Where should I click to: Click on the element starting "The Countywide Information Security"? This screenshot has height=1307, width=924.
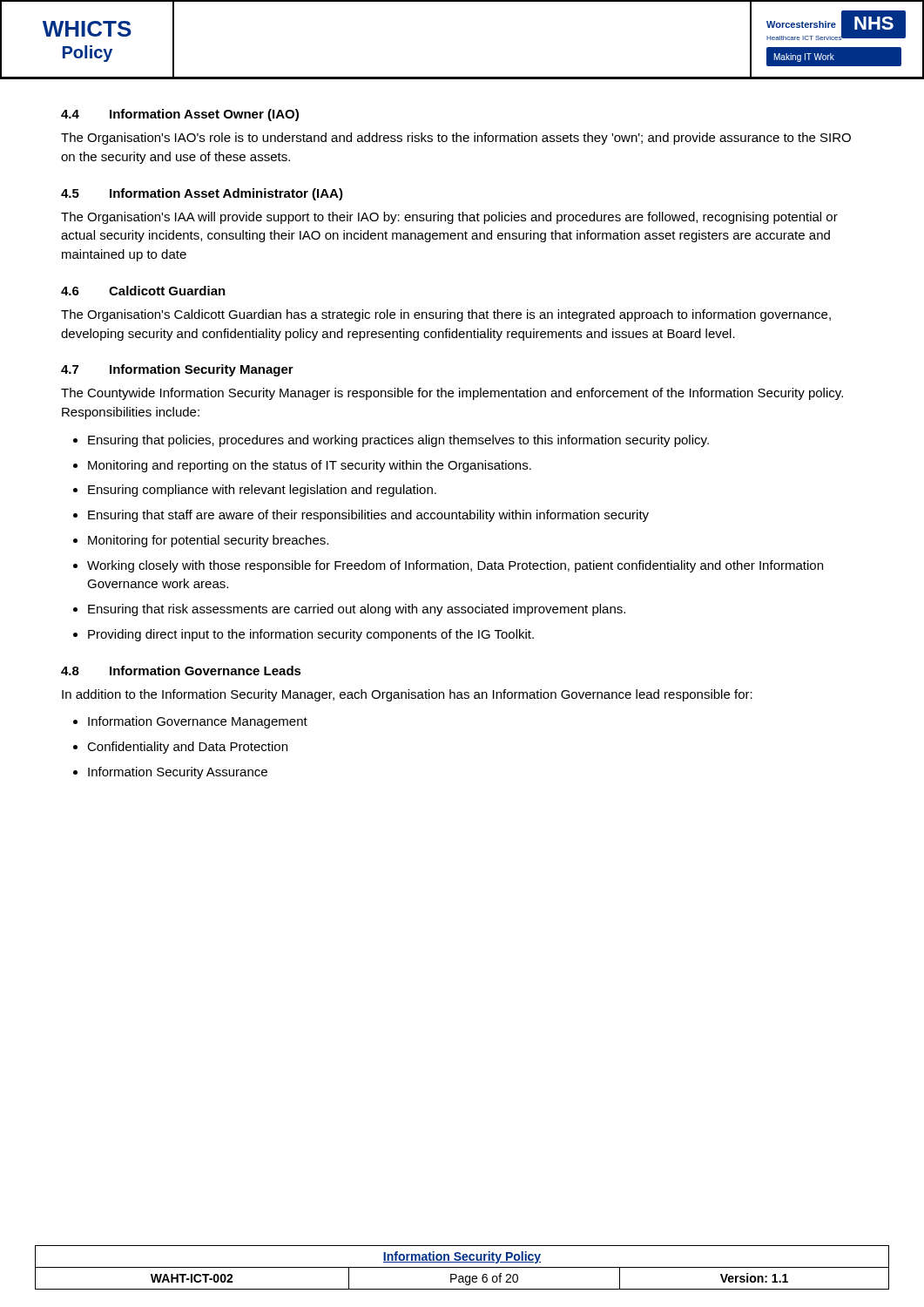click(x=453, y=402)
